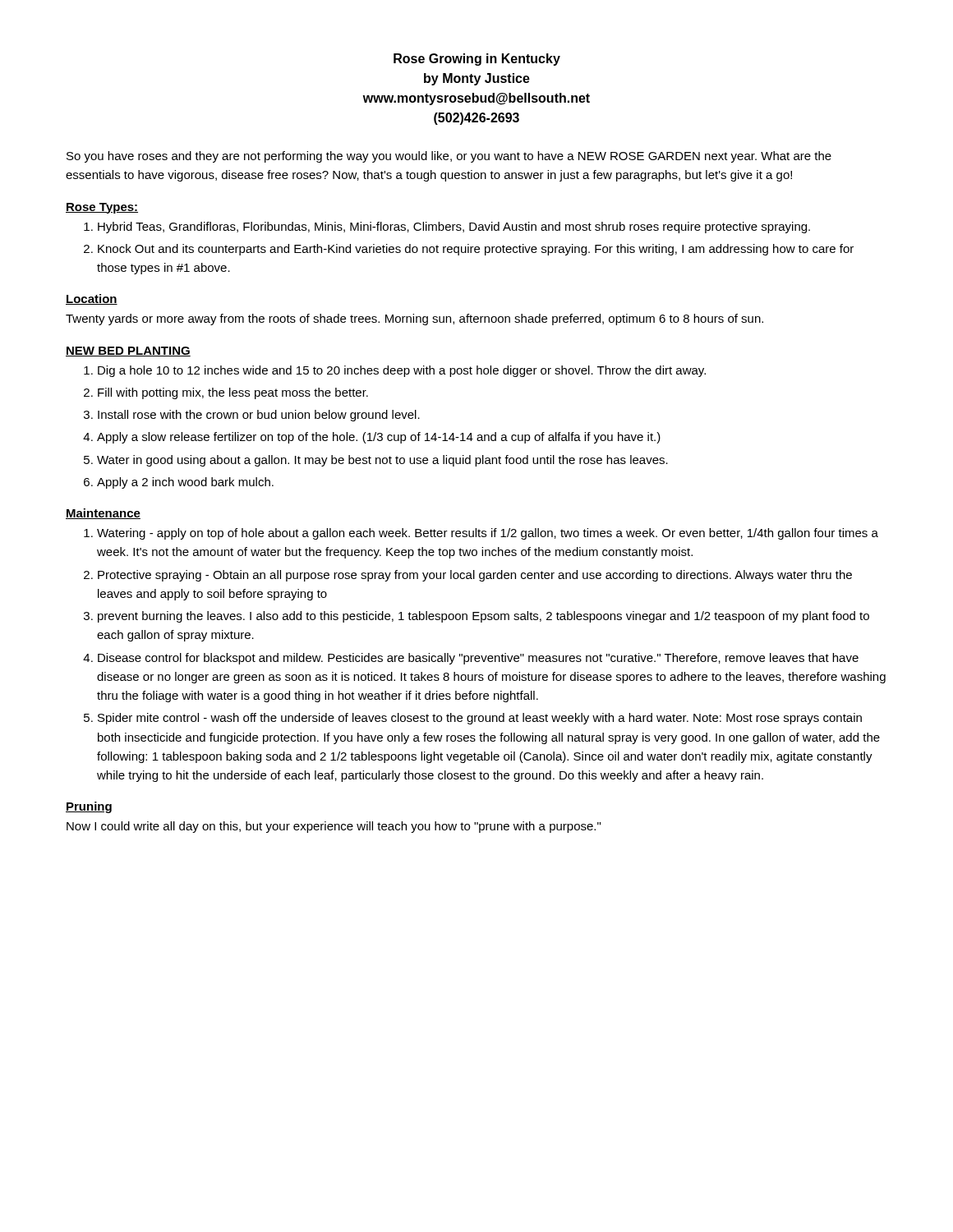Select the text block containing "Now I could write"

334,826
